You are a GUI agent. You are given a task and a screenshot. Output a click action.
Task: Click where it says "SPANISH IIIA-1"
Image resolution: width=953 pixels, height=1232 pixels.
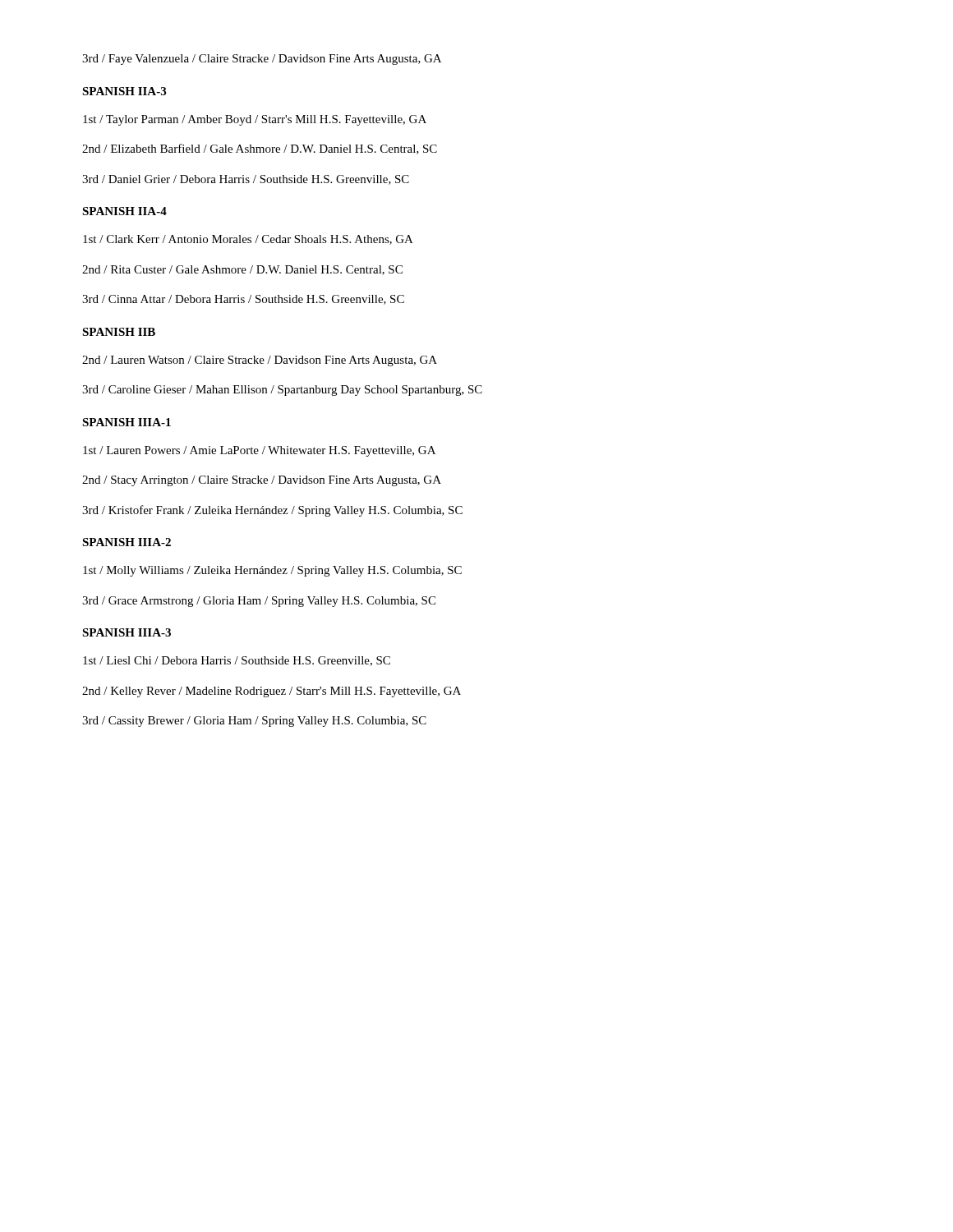(x=127, y=422)
